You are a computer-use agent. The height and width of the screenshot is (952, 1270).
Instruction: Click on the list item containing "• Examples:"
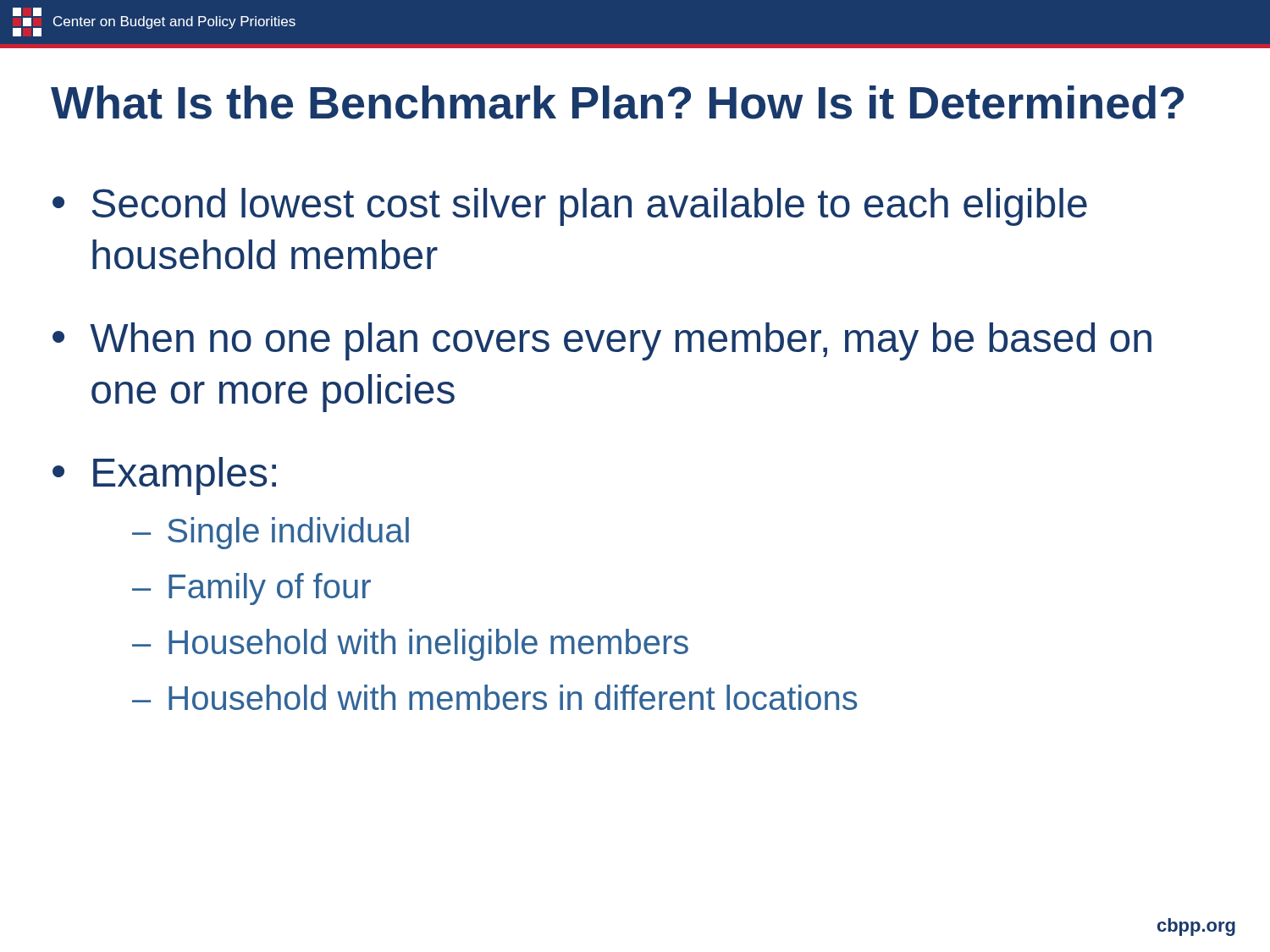[165, 473]
